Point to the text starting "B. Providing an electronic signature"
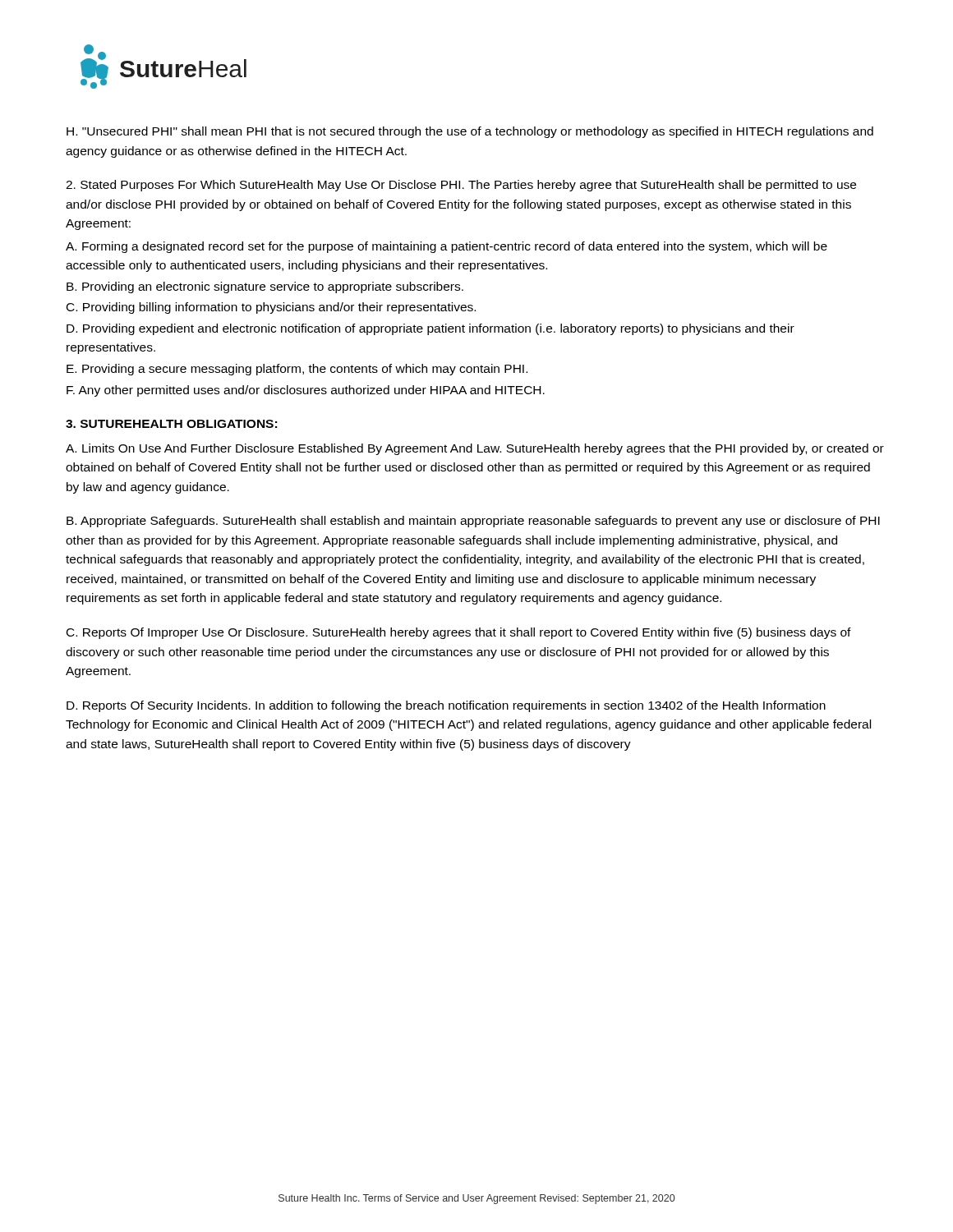The width and height of the screenshot is (953, 1232). tap(265, 286)
